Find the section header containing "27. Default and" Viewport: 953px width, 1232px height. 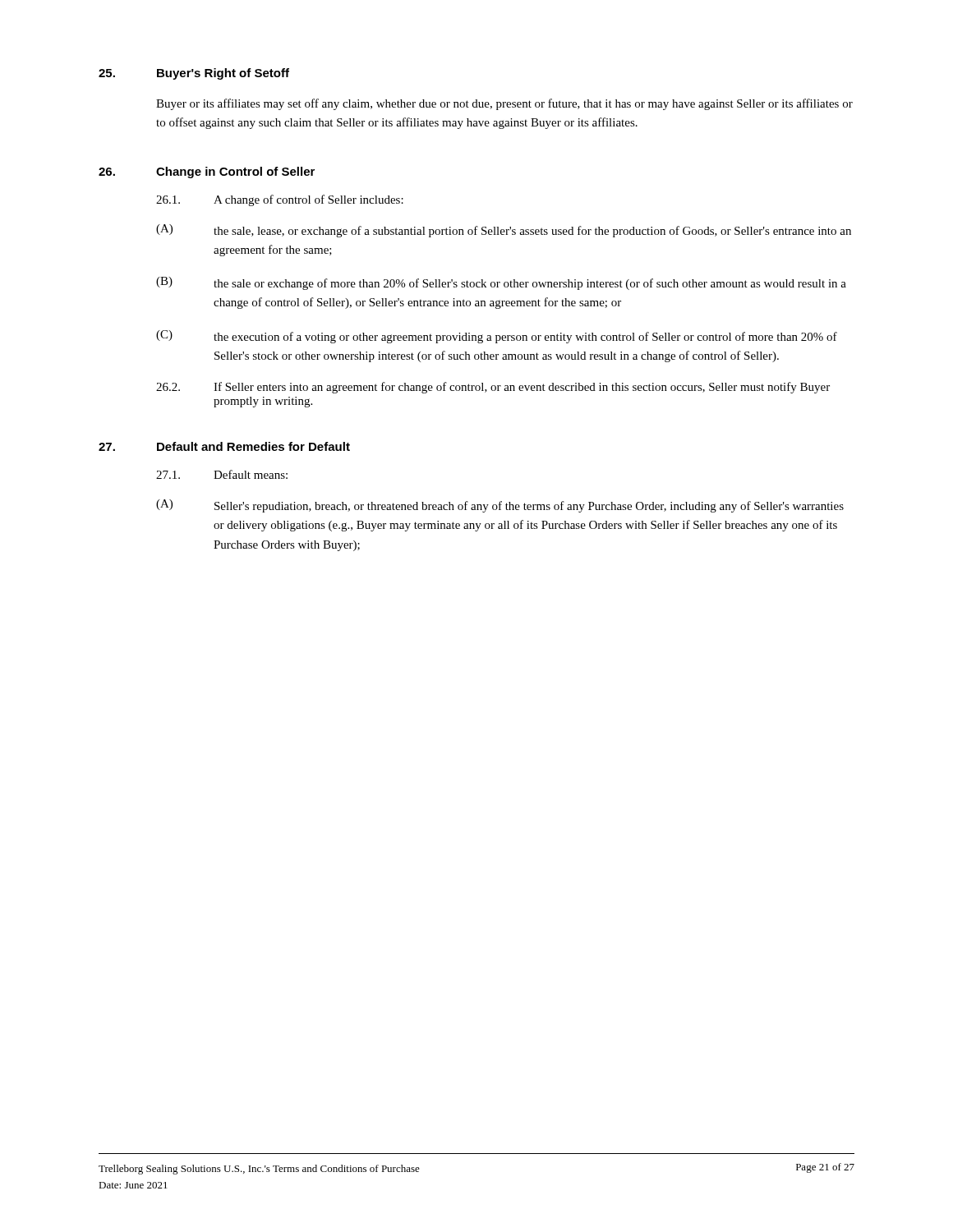click(x=224, y=446)
